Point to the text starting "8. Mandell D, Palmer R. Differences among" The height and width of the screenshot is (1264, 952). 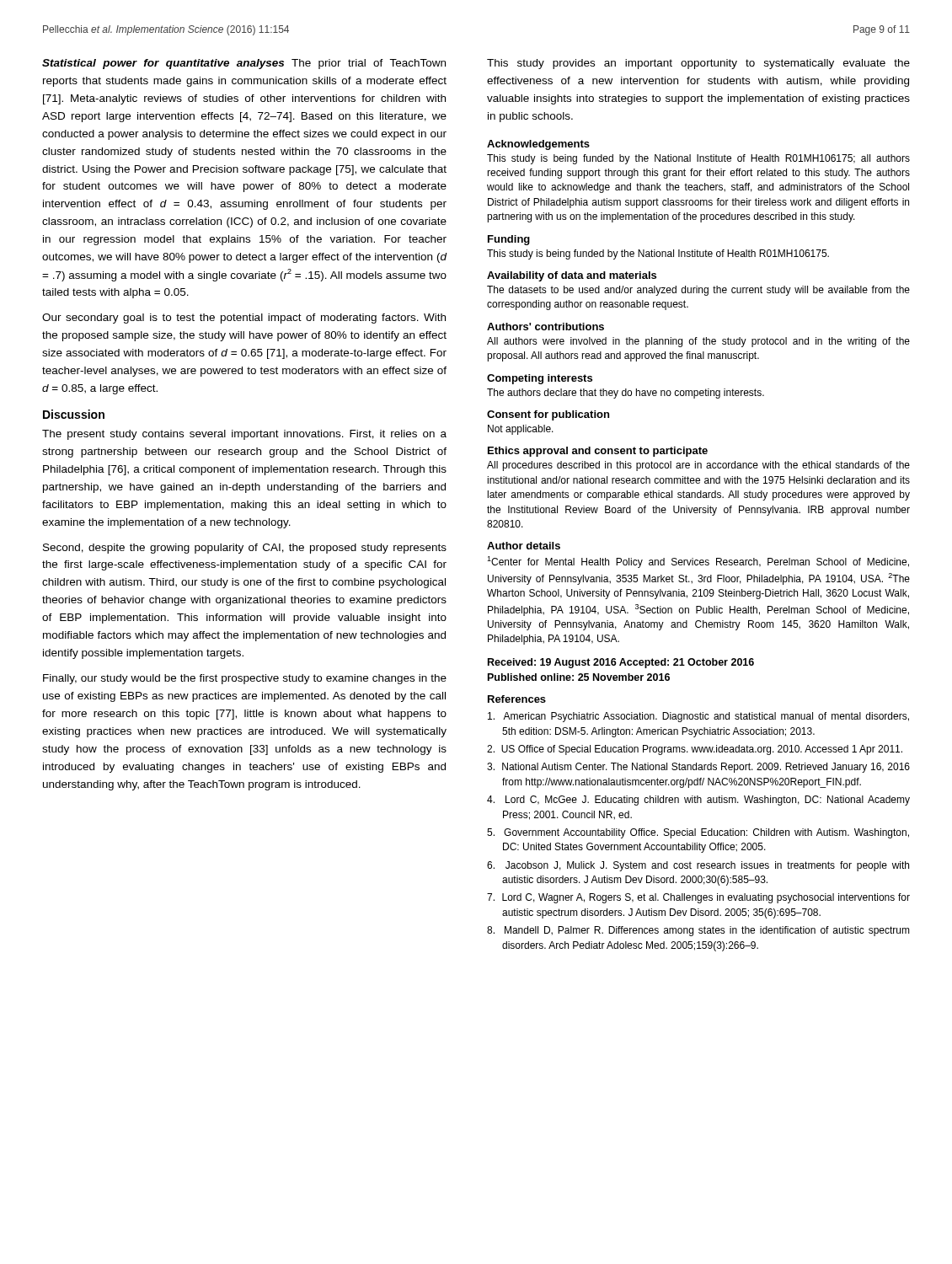pyautogui.click(x=698, y=938)
